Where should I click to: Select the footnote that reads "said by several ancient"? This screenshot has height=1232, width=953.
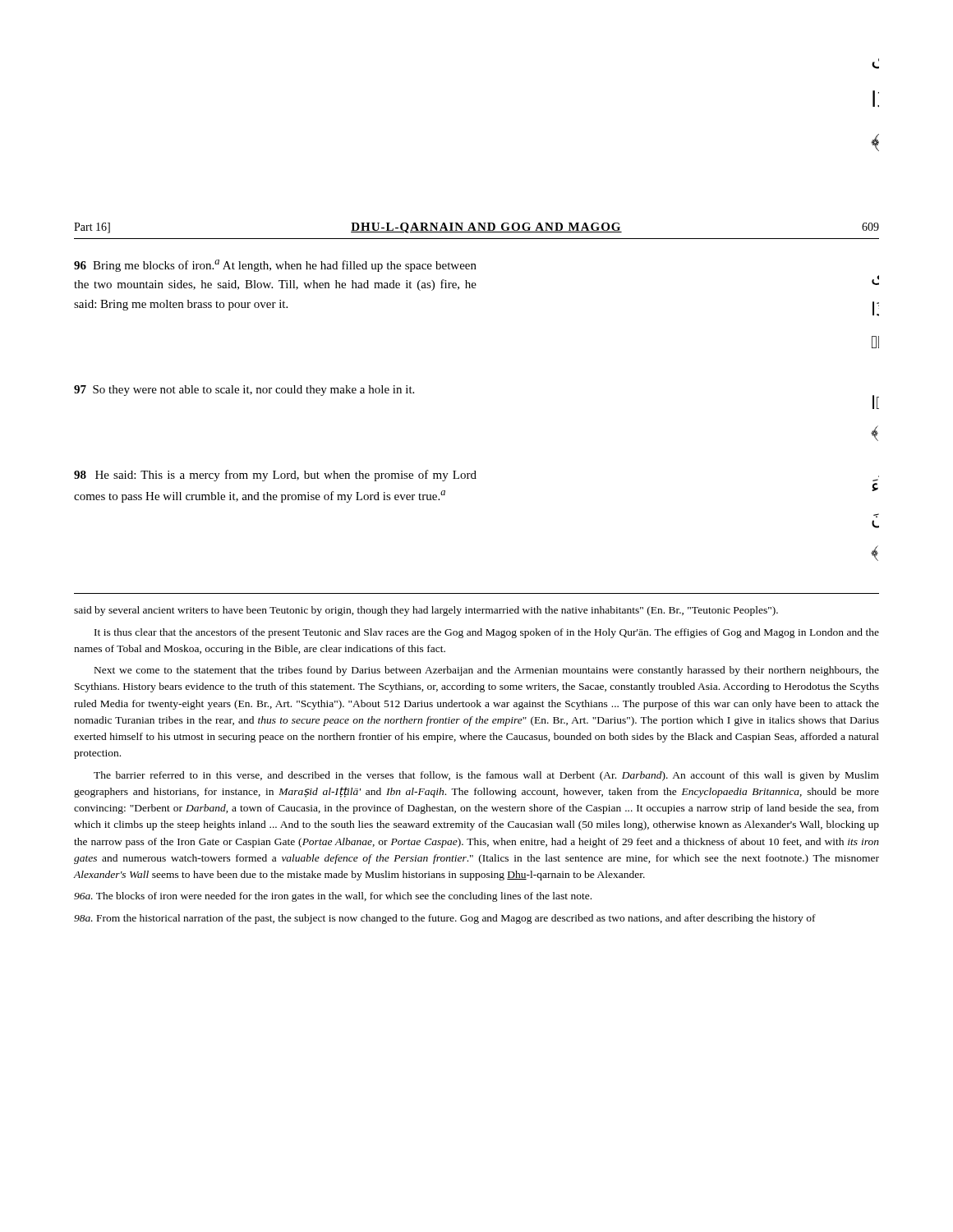(426, 610)
